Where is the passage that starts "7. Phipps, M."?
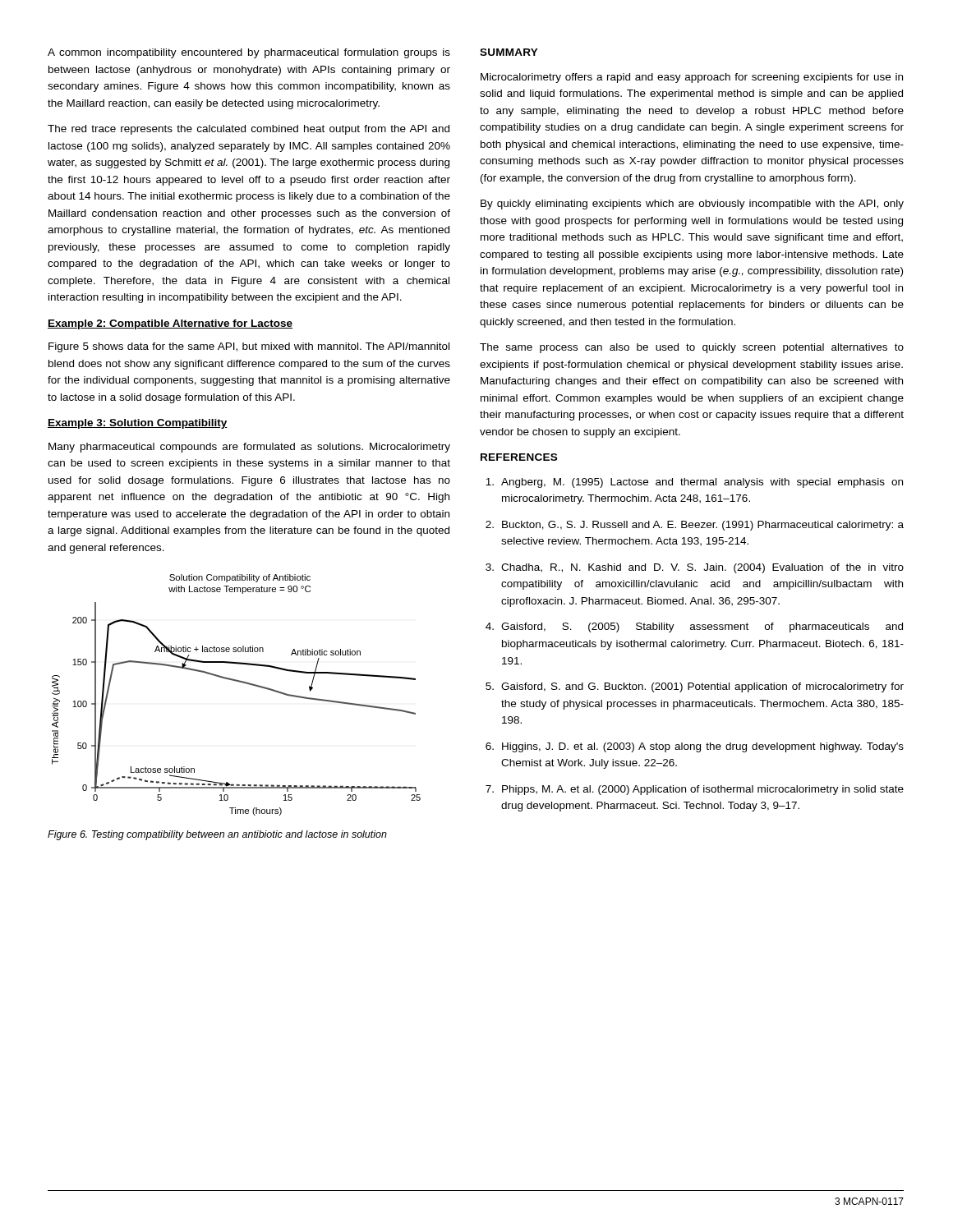 pos(692,798)
